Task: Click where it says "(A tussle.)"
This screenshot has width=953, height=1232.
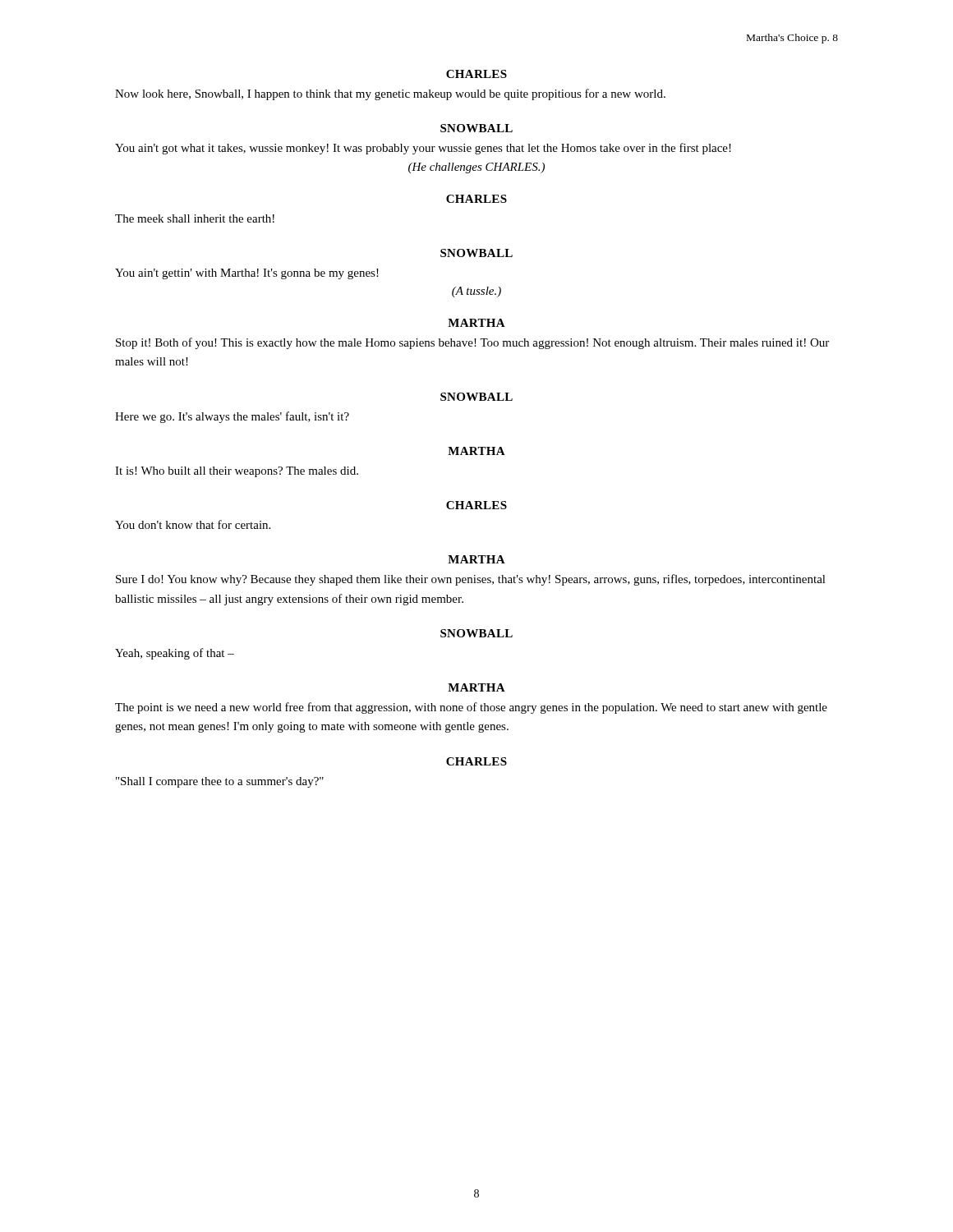Action: click(476, 291)
